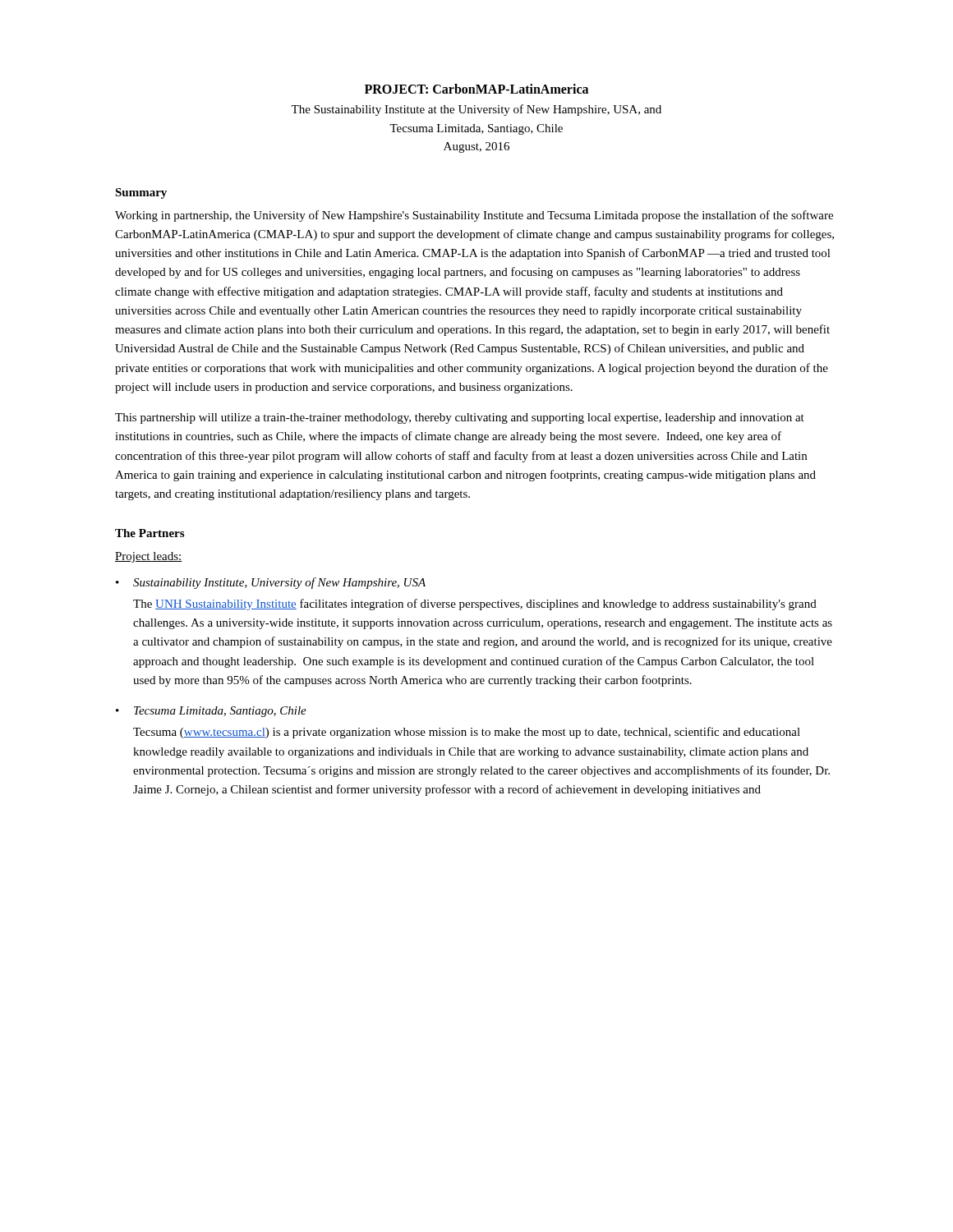
Task: Point to the passage starting "• Tecsuma Limitada, Santiago, Chile Tecsuma (www.tecsuma.cl)"
Action: (x=476, y=750)
